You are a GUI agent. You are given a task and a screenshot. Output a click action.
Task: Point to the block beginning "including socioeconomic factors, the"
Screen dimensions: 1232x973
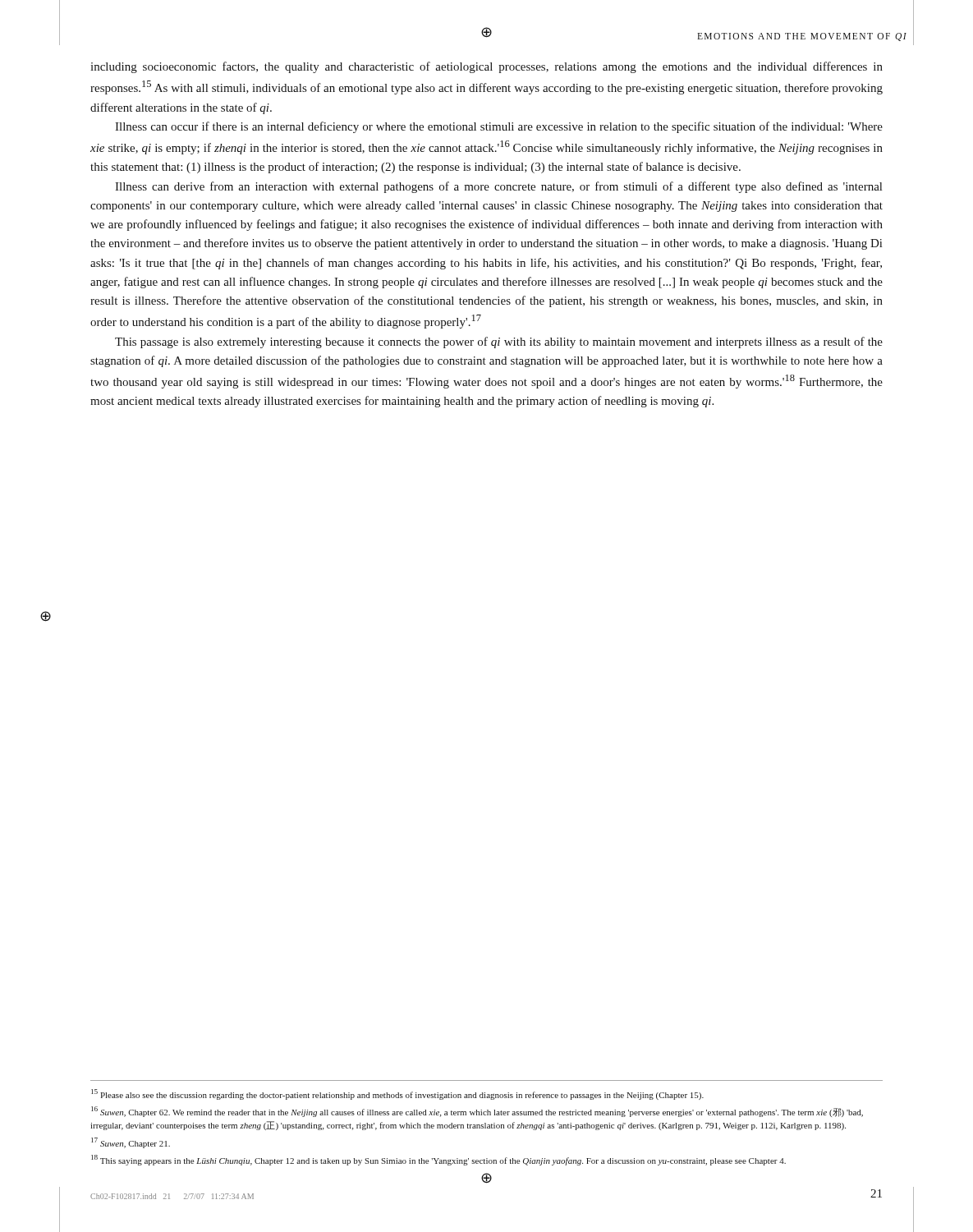pyautogui.click(x=486, y=234)
